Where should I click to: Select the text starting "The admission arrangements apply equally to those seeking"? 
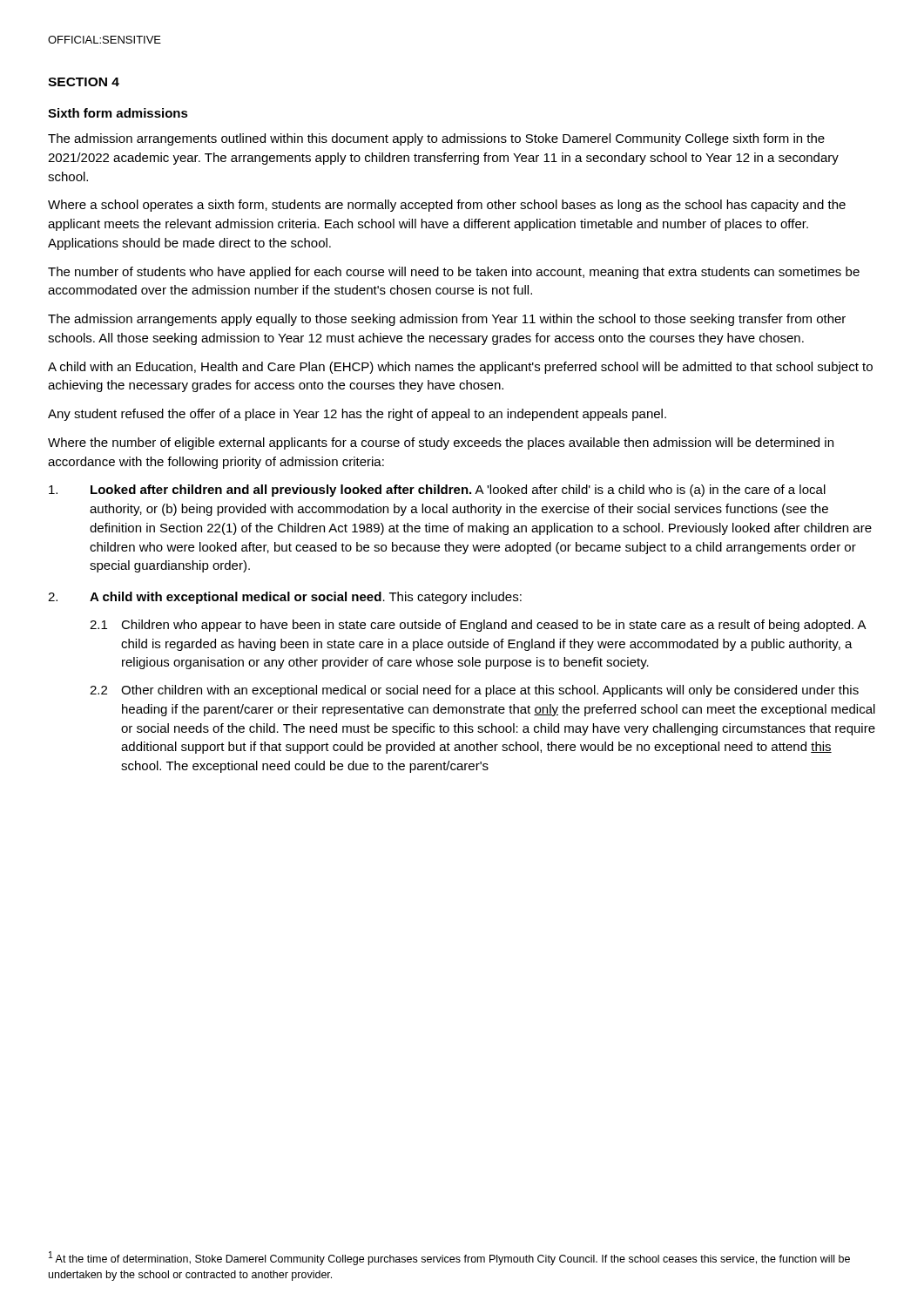pyautogui.click(x=447, y=328)
